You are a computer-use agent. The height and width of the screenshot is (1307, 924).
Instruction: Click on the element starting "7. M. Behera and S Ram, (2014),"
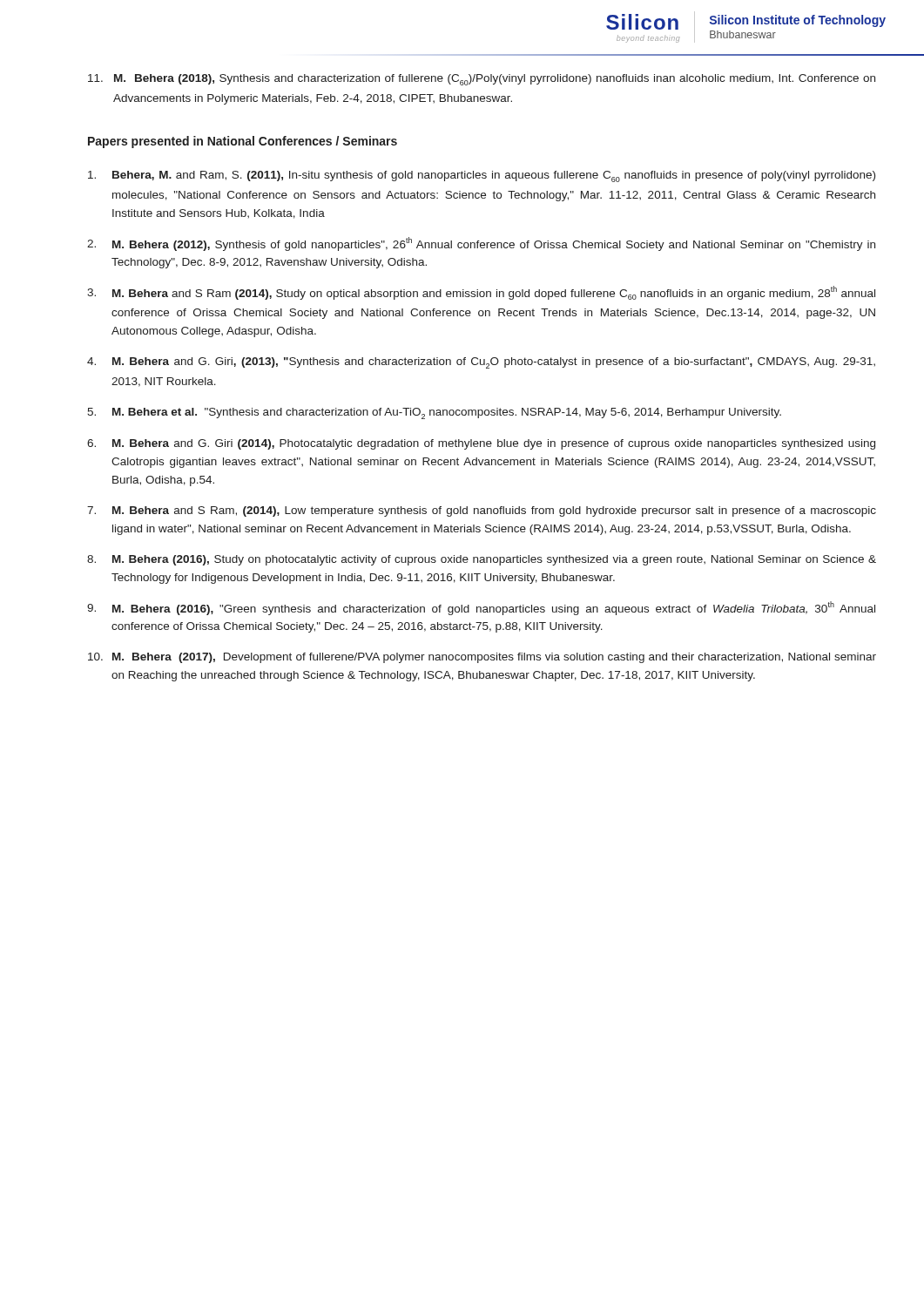click(482, 520)
